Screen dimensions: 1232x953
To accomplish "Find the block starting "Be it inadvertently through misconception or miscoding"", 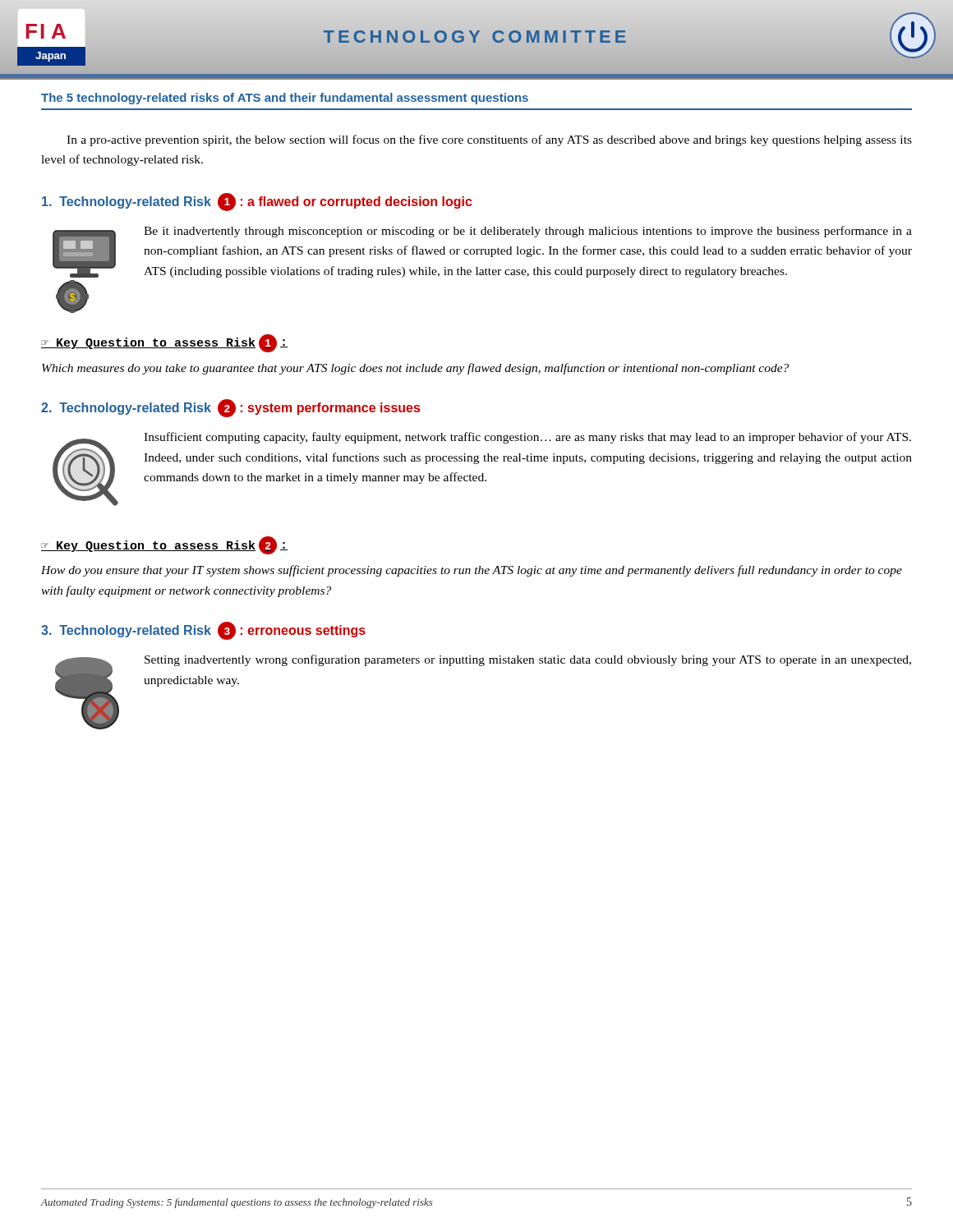I will (x=528, y=250).
